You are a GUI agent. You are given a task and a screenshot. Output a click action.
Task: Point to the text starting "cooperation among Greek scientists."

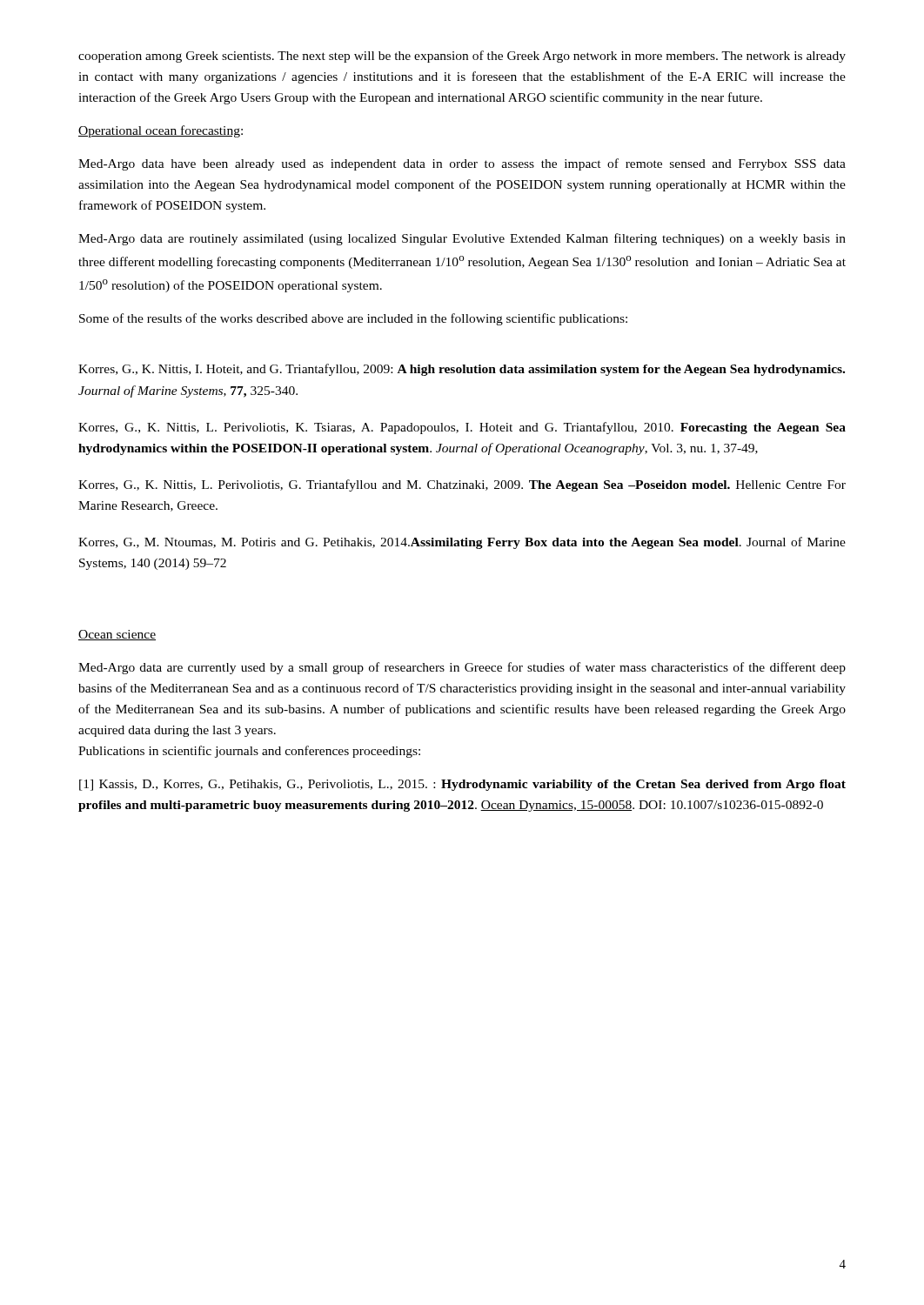pos(462,77)
